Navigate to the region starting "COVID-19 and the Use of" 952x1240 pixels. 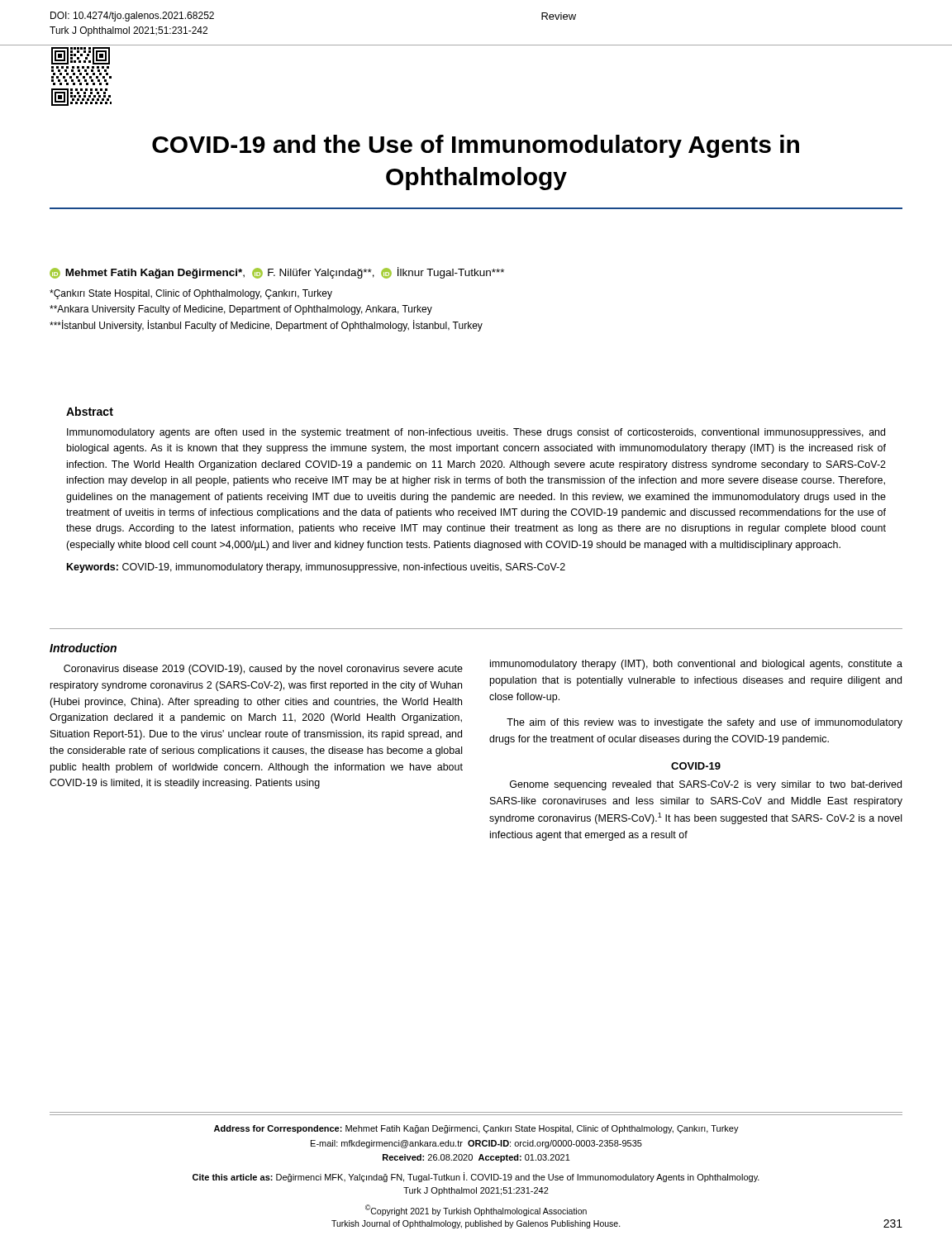pos(476,160)
